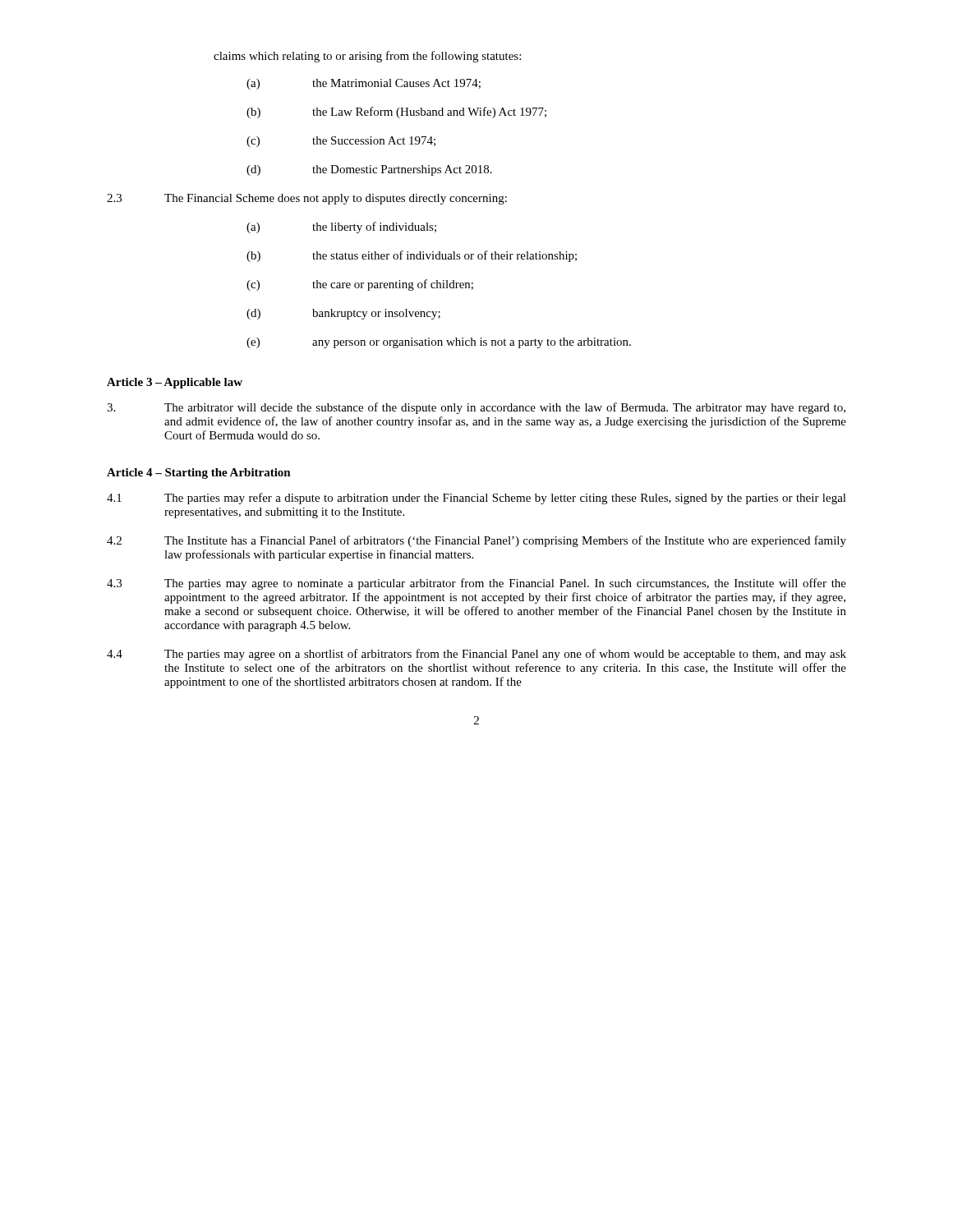Click on the text block containing "1 The parties may refer"
Screen dimensions: 1232x953
click(x=476, y=505)
